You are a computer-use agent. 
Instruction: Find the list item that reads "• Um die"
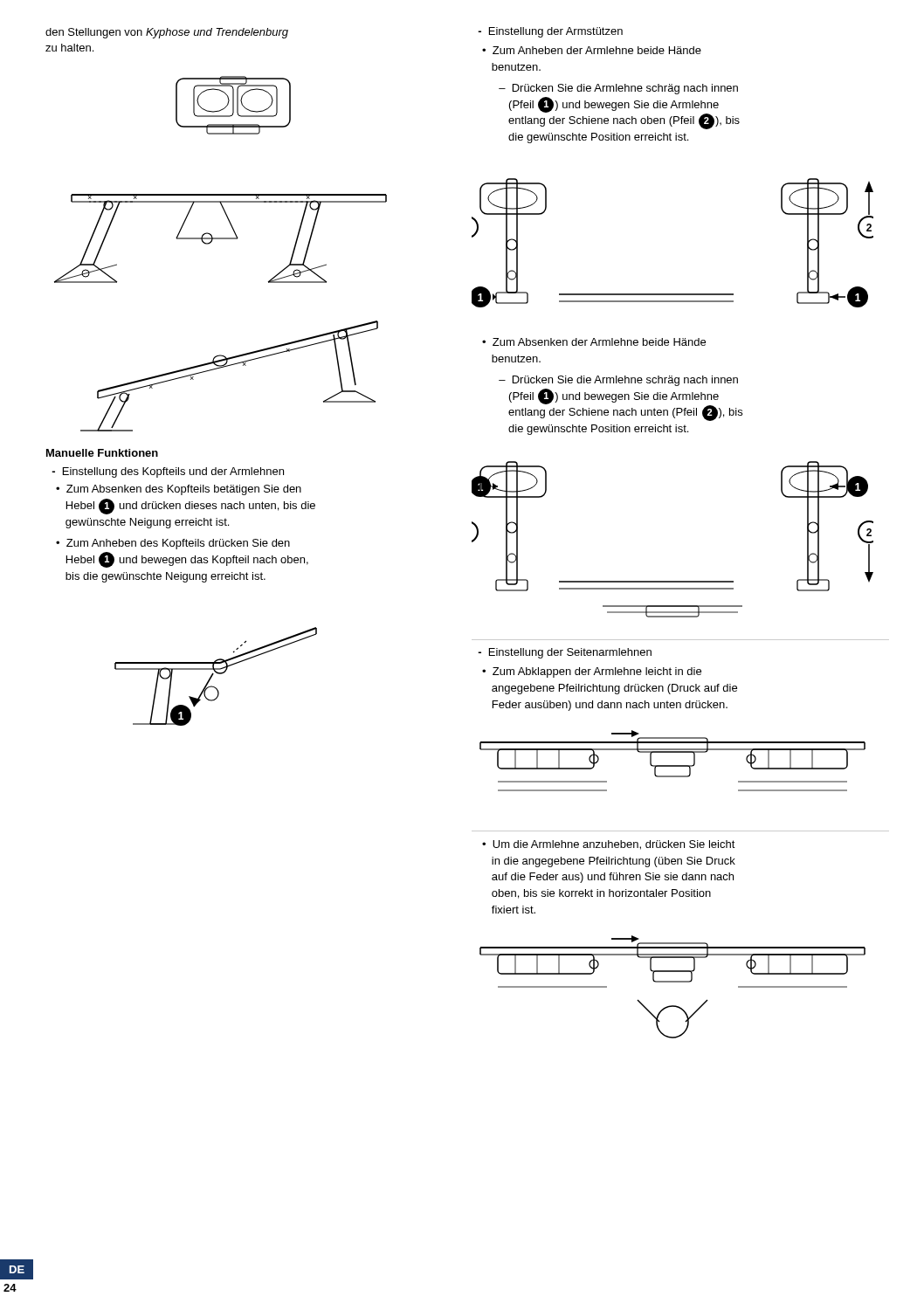click(609, 877)
